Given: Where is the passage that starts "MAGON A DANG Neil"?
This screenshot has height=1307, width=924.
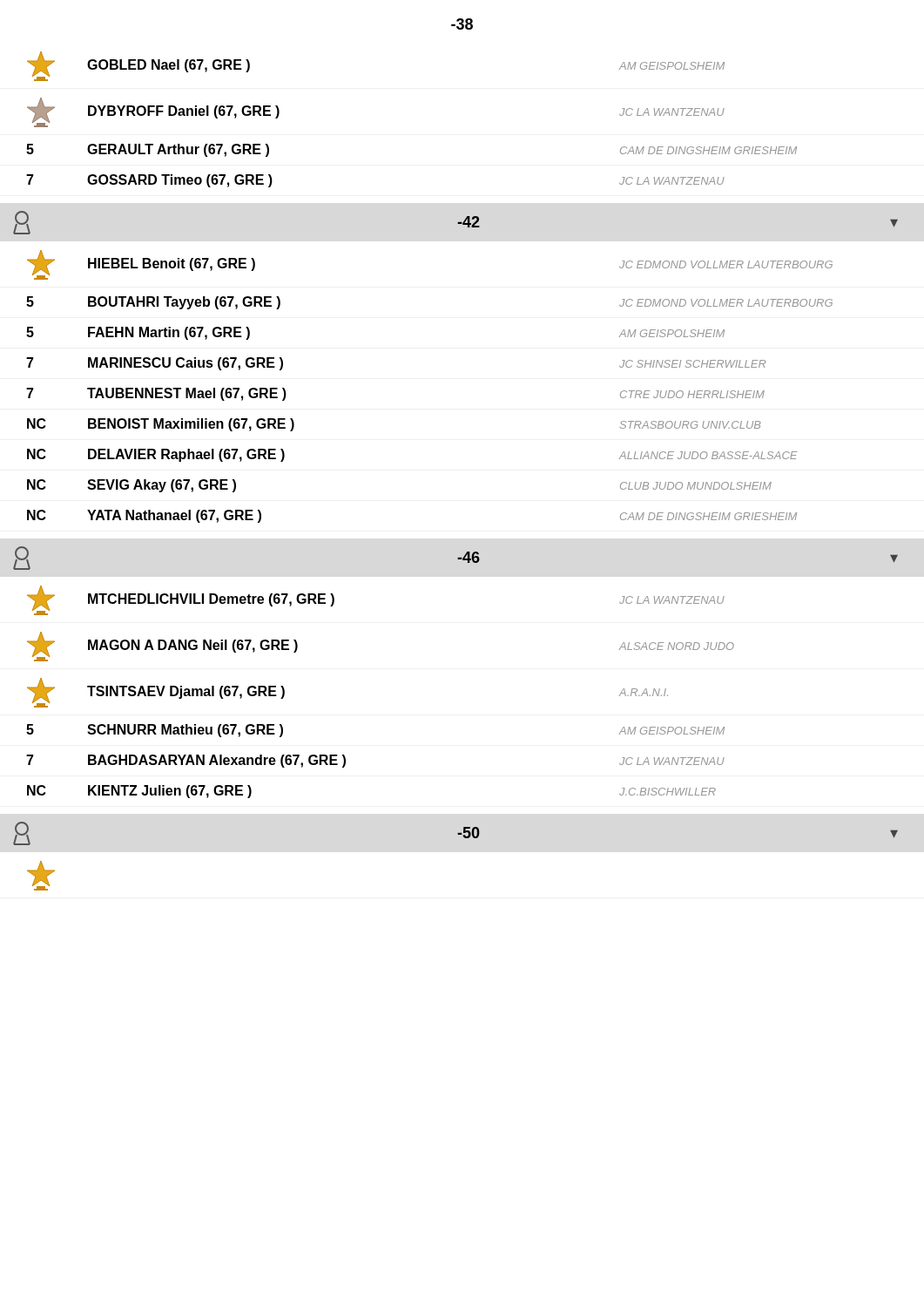Looking at the screenshot, I should [x=234, y=646].
